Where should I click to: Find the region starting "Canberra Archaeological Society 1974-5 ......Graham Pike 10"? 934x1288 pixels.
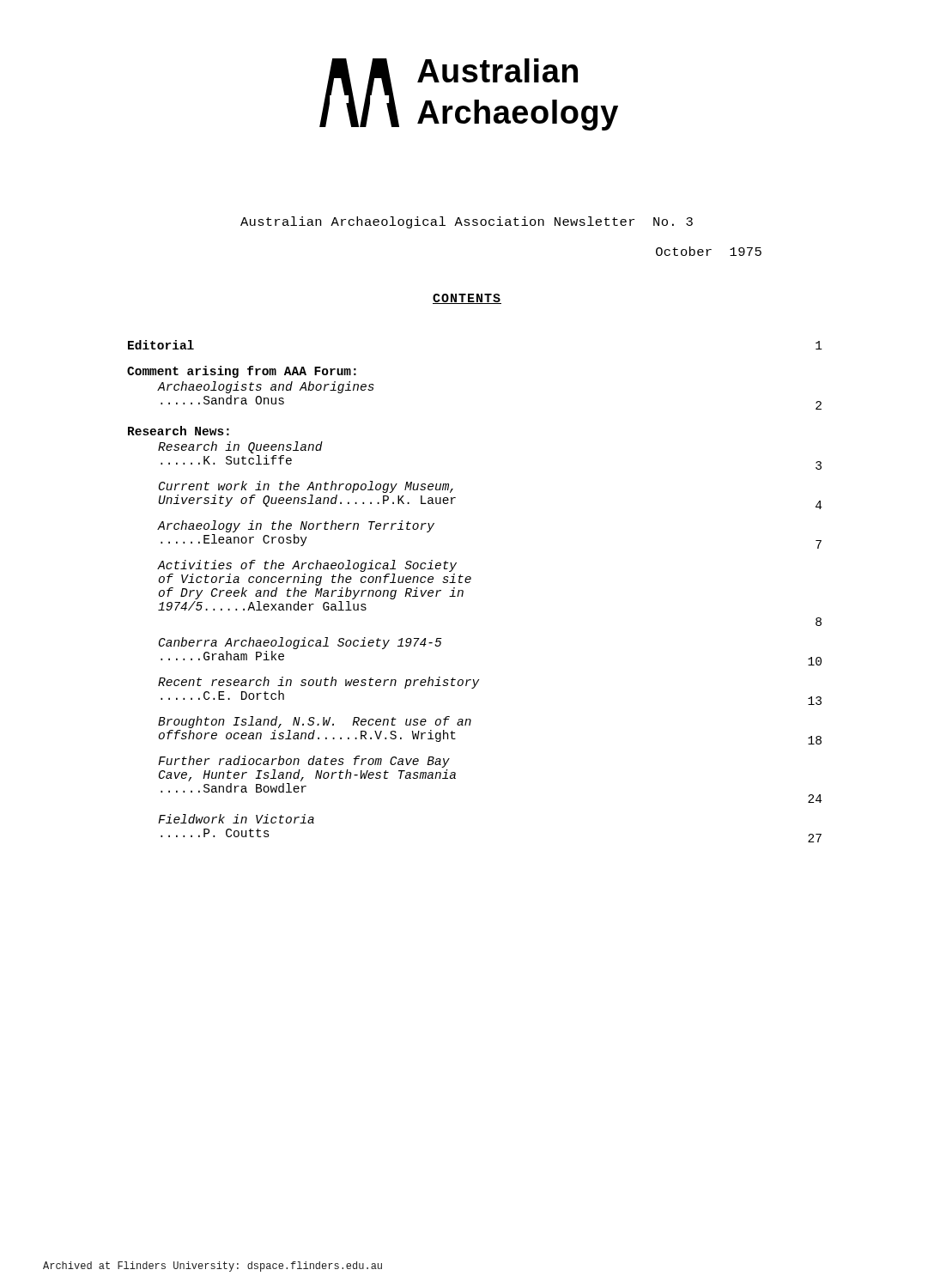click(300, 643)
